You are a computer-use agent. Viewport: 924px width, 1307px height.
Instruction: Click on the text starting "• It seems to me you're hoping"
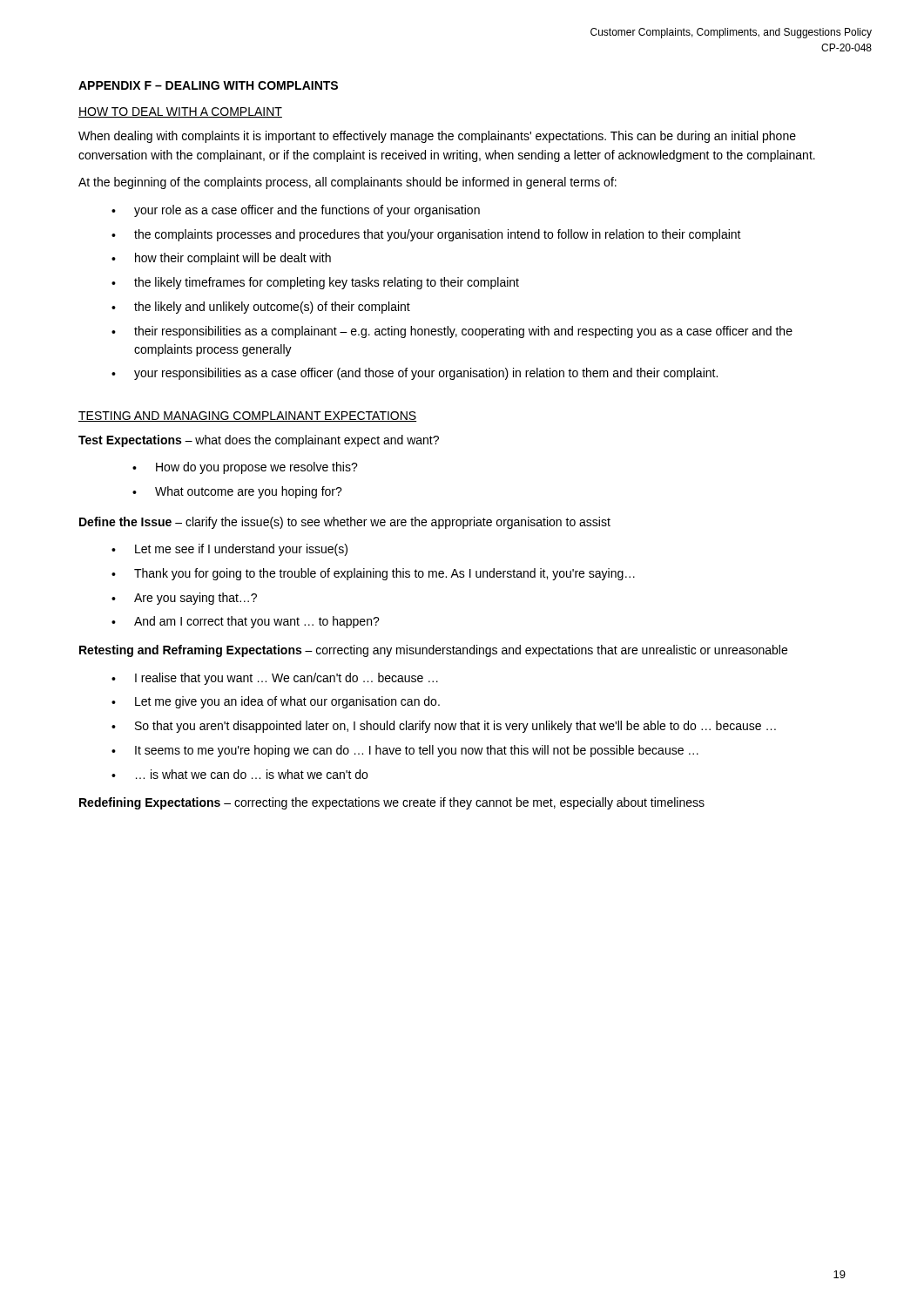[406, 751]
